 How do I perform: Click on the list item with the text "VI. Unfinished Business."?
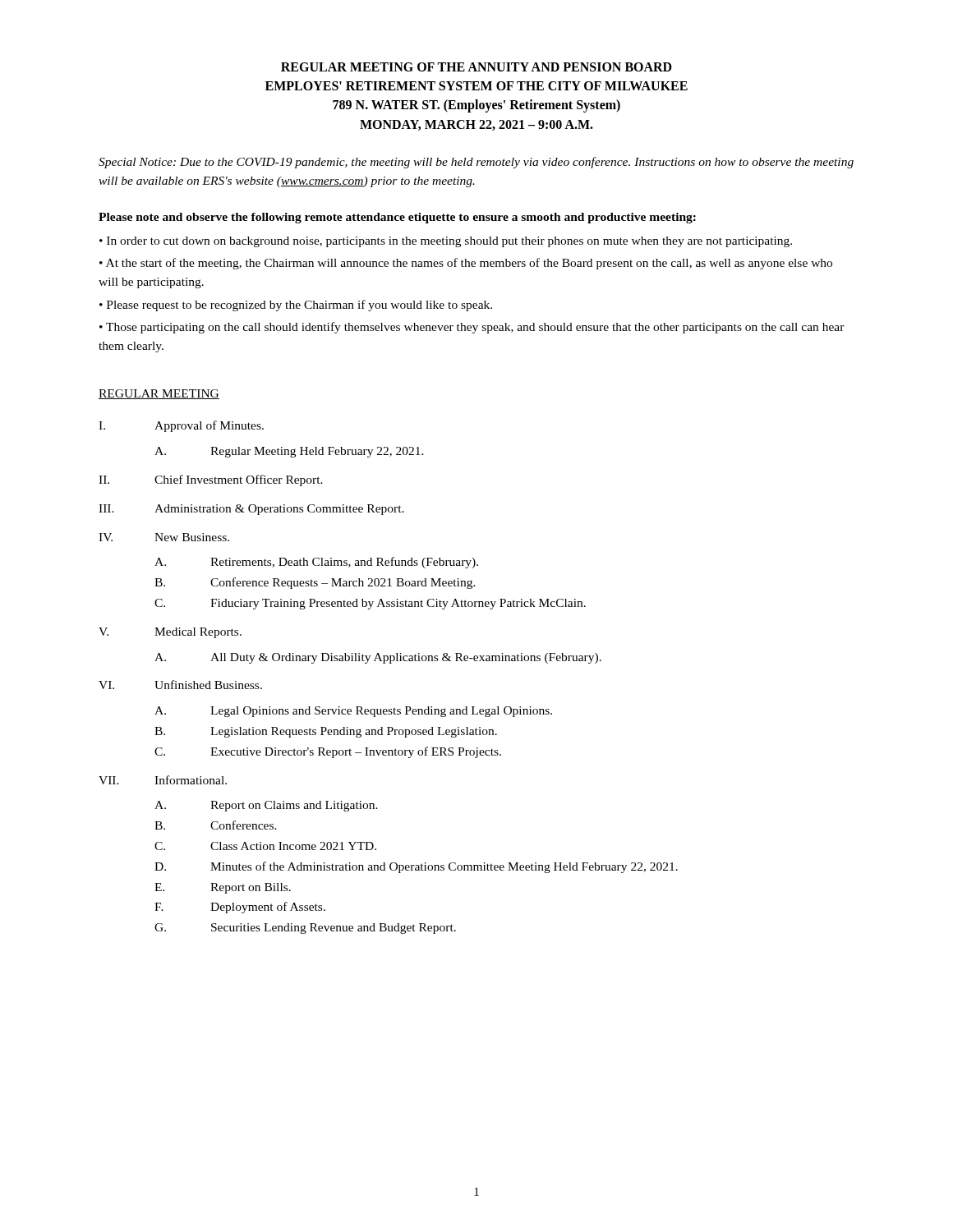coord(180,685)
